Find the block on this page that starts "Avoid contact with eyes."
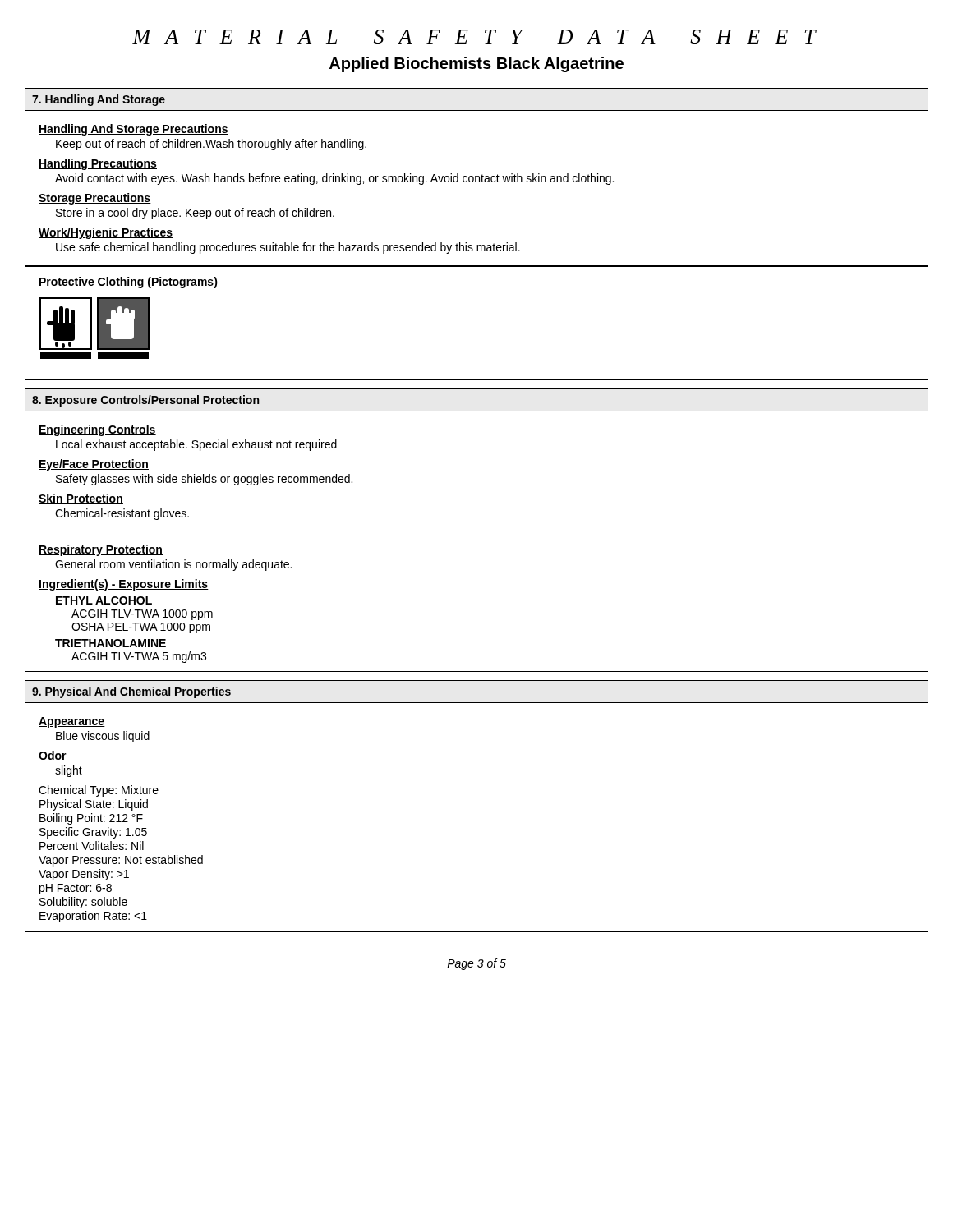The image size is (953, 1232). click(335, 178)
